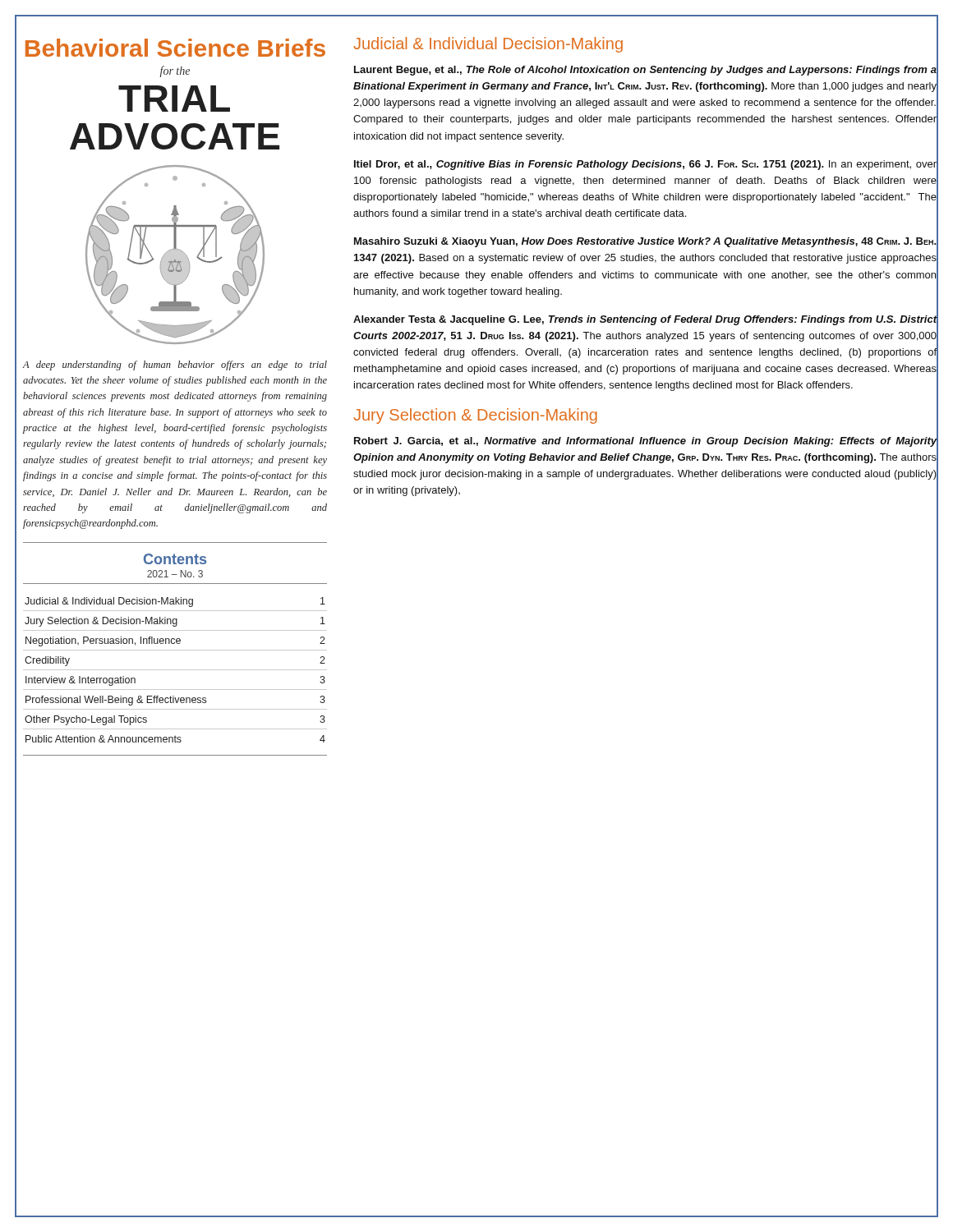Find the section header with the text "Judicial & Individual Decision-Making"
953x1232 pixels.
(x=488, y=44)
